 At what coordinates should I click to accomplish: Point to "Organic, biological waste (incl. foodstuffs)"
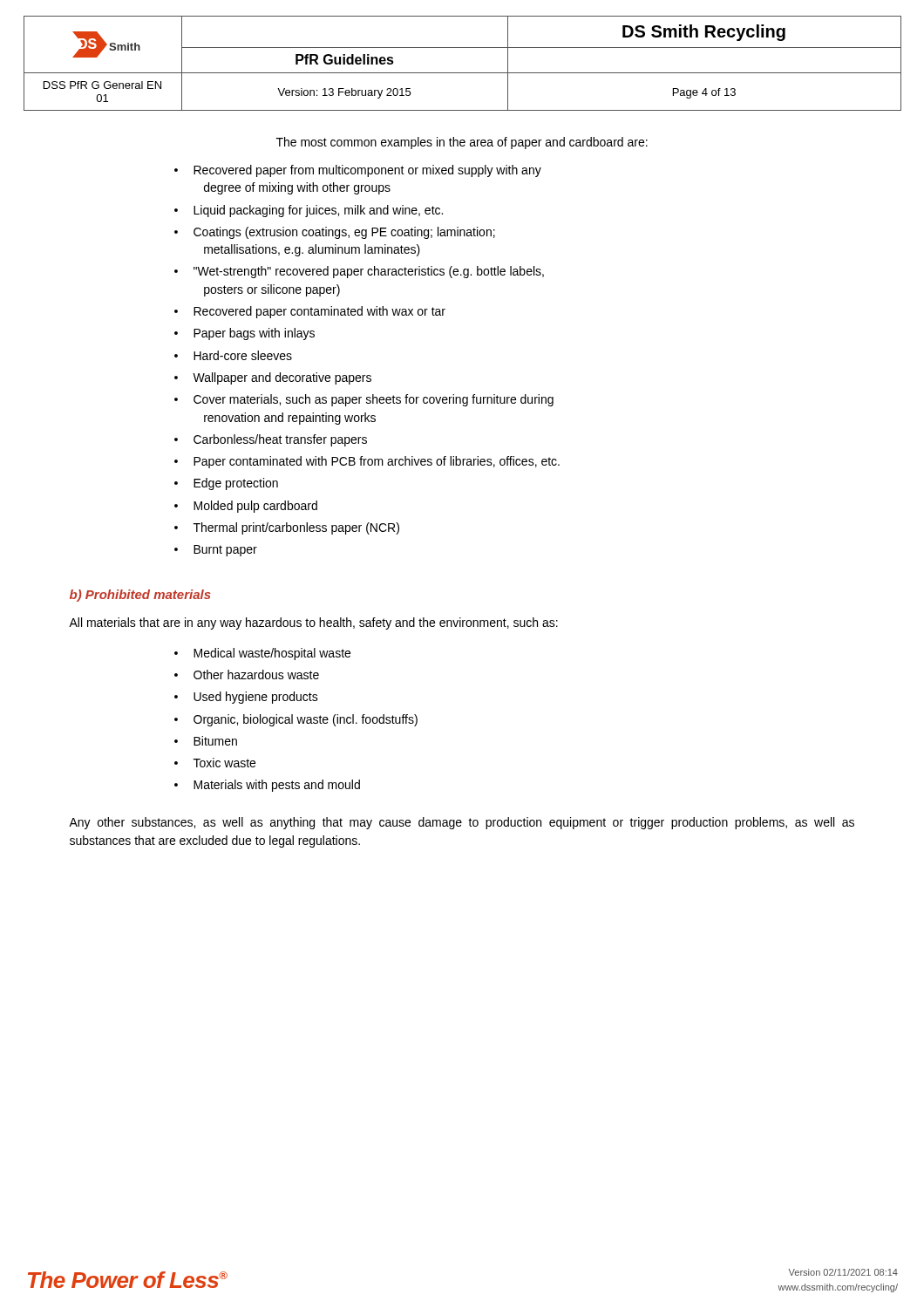coord(306,719)
